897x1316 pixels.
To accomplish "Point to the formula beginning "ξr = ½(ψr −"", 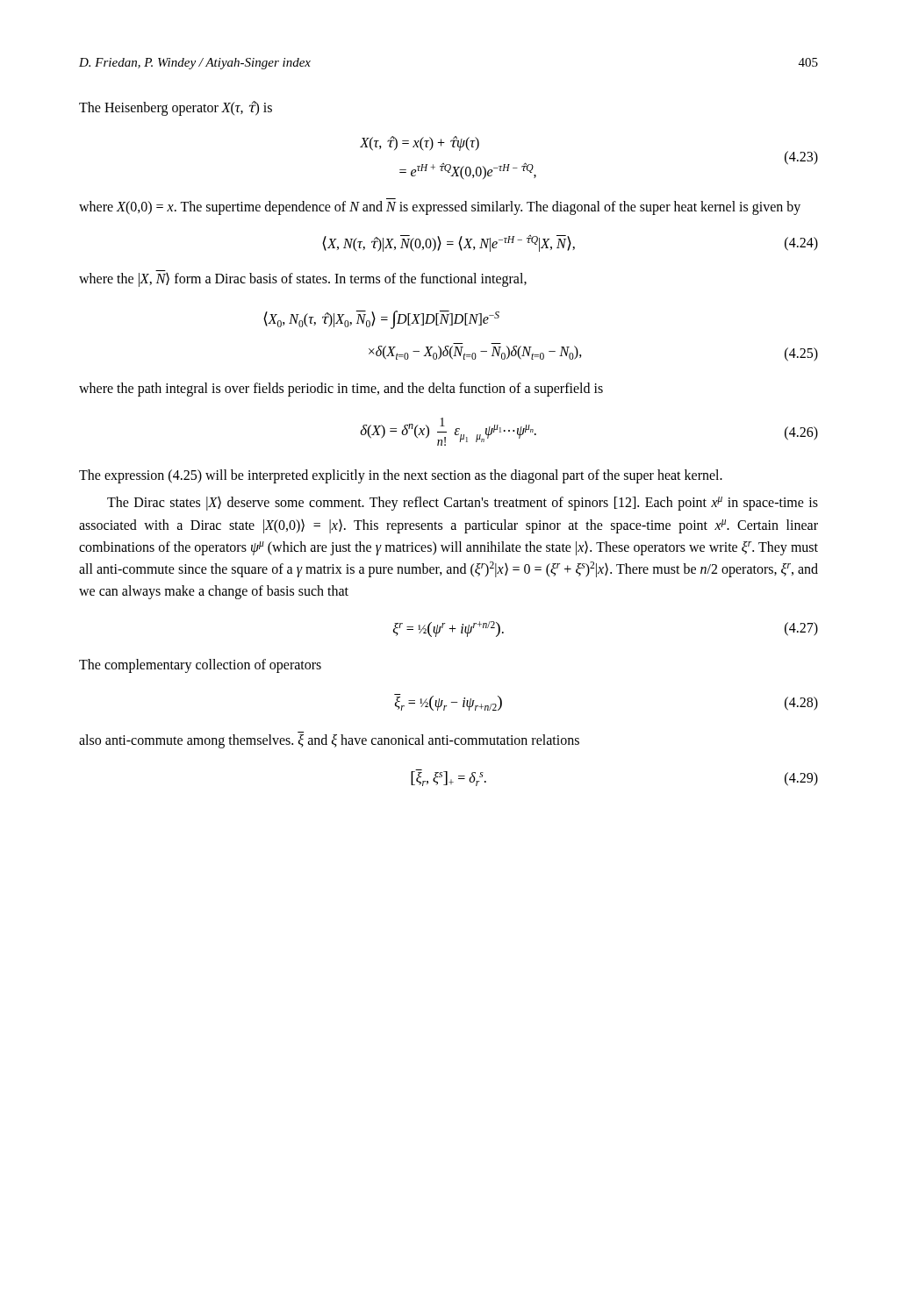I will 441,702.
